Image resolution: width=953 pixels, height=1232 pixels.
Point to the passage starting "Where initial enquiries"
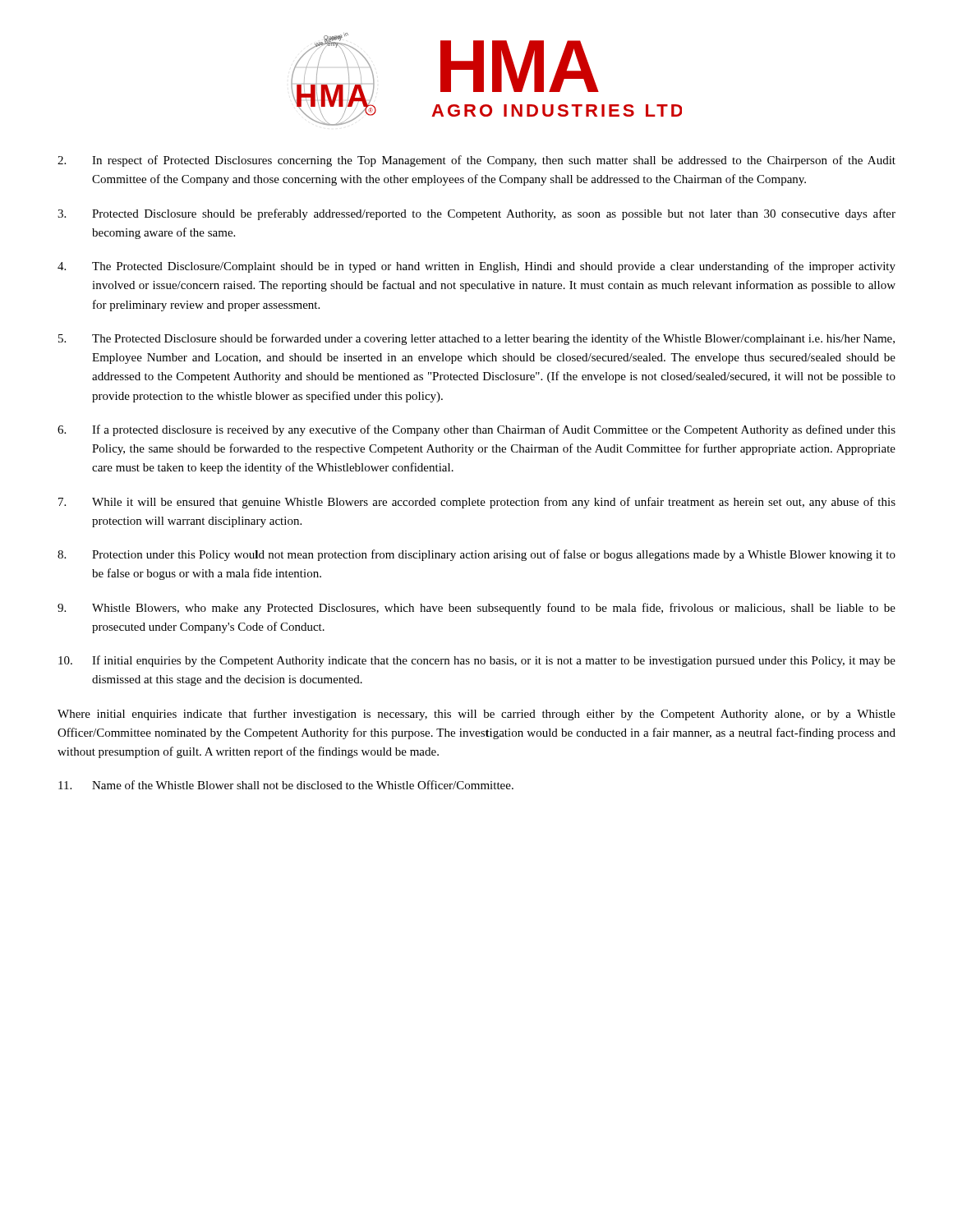point(476,732)
